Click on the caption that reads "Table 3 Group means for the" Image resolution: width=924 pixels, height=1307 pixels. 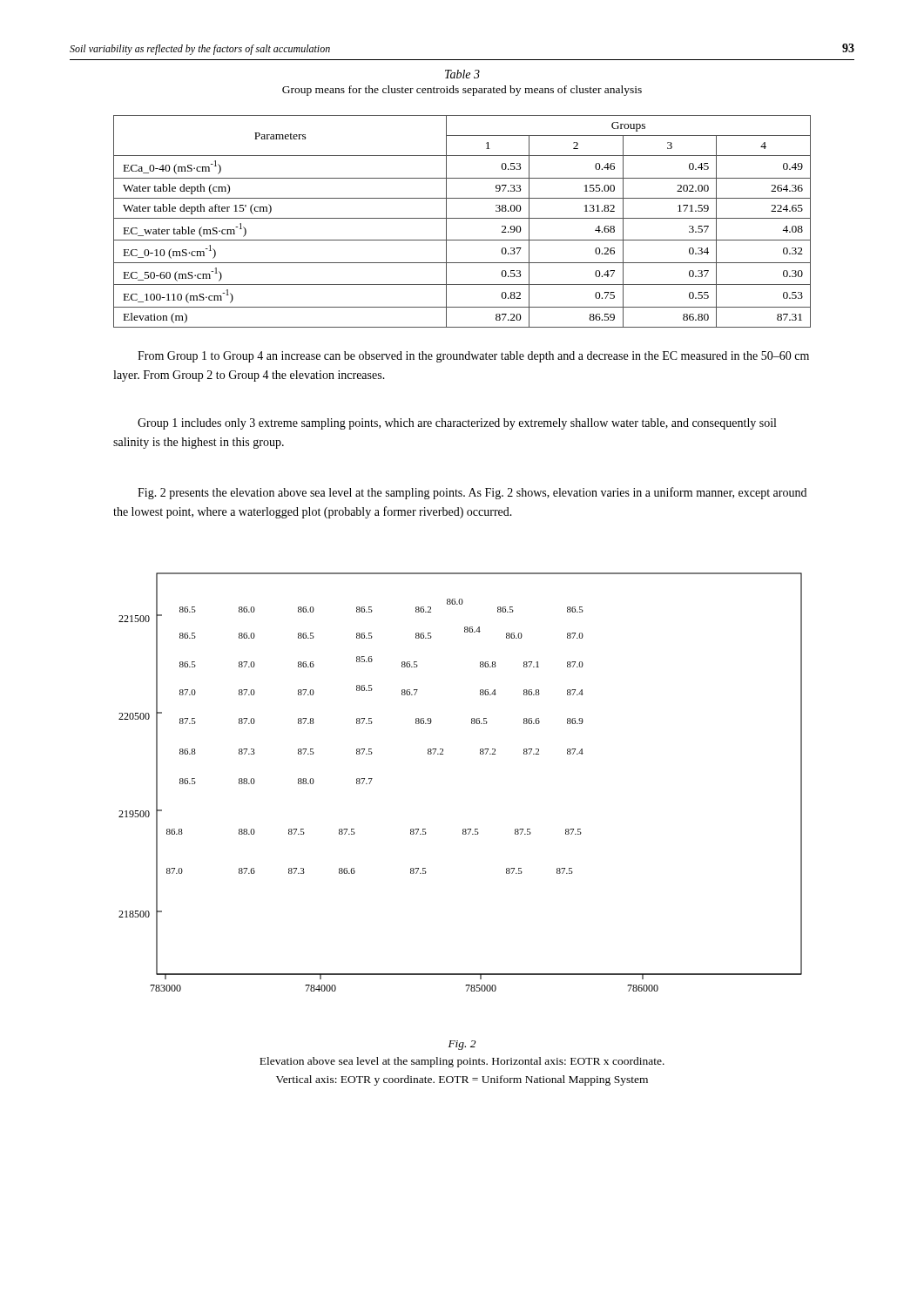point(462,82)
